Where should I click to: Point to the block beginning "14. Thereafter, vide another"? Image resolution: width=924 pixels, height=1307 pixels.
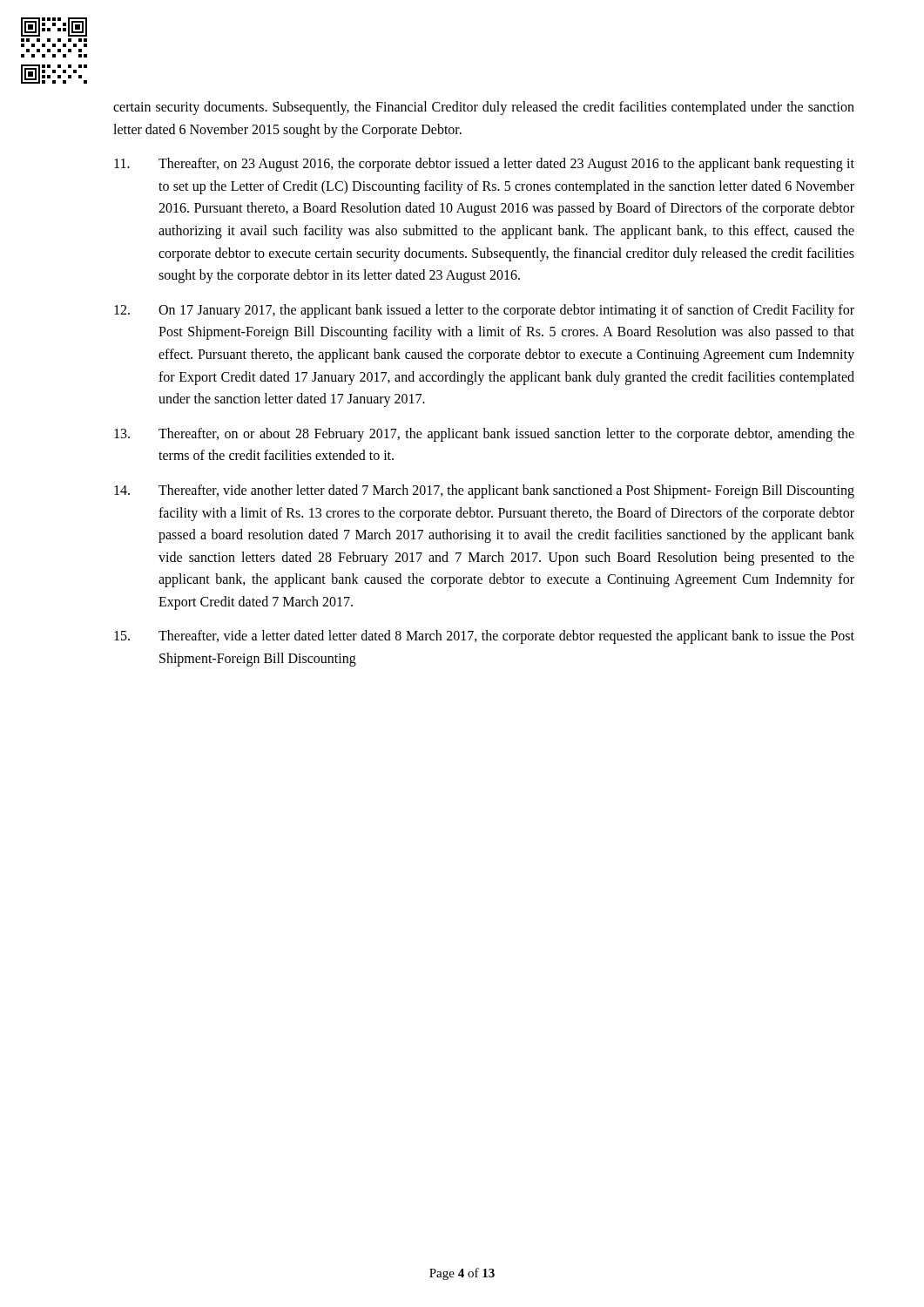pos(484,546)
